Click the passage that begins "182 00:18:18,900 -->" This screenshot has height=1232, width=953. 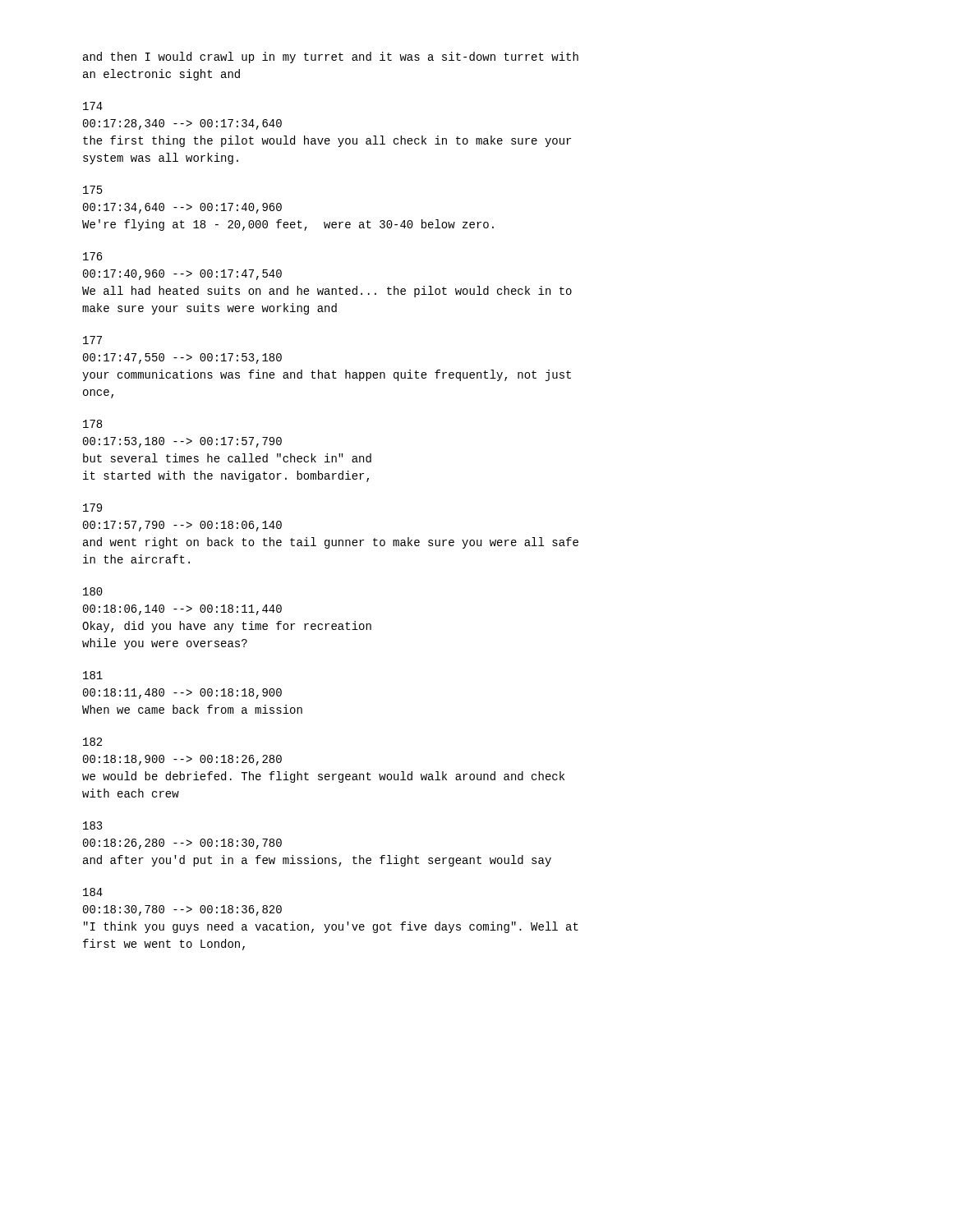tap(324, 768)
